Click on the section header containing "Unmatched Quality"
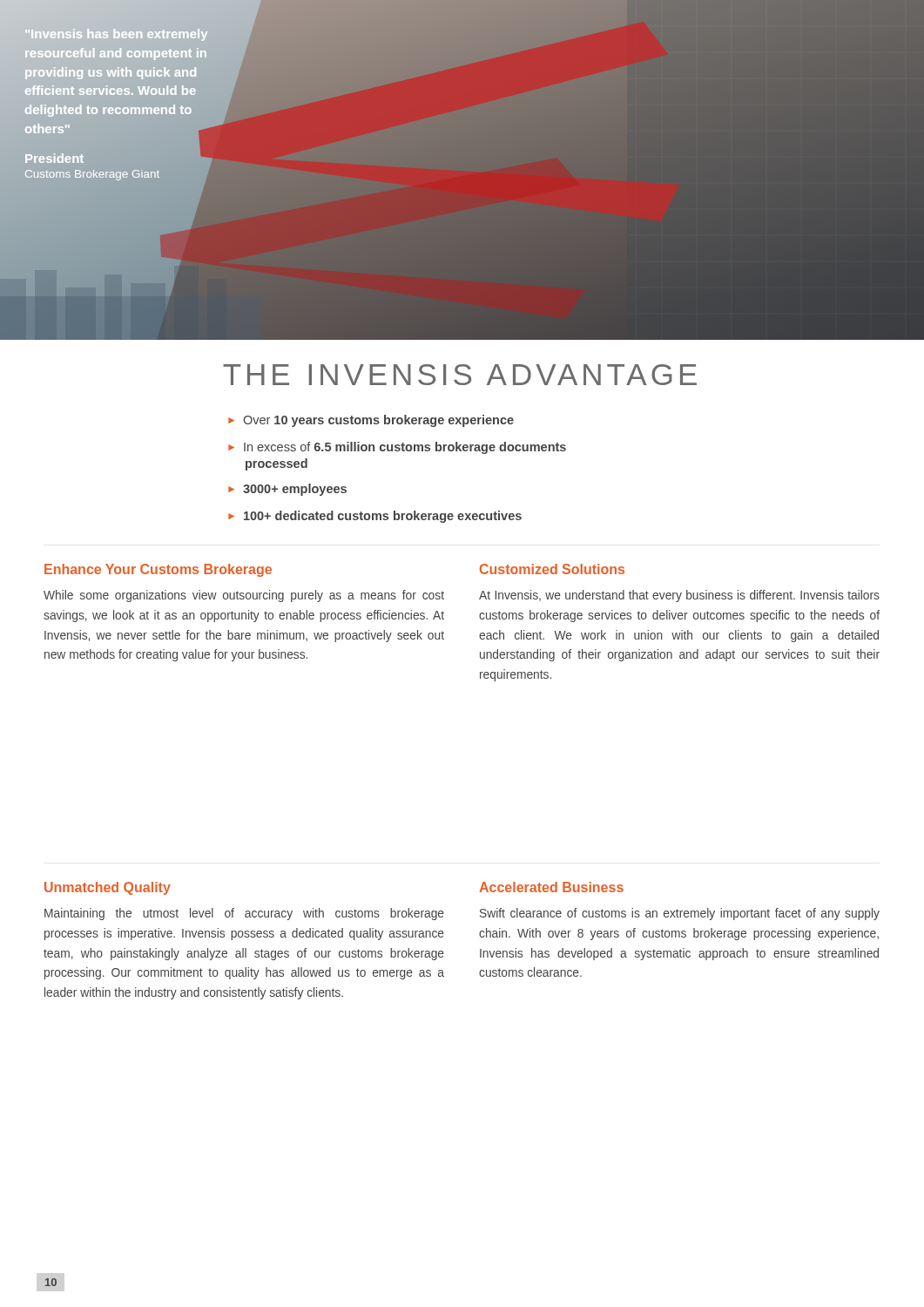 pos(107,887)
